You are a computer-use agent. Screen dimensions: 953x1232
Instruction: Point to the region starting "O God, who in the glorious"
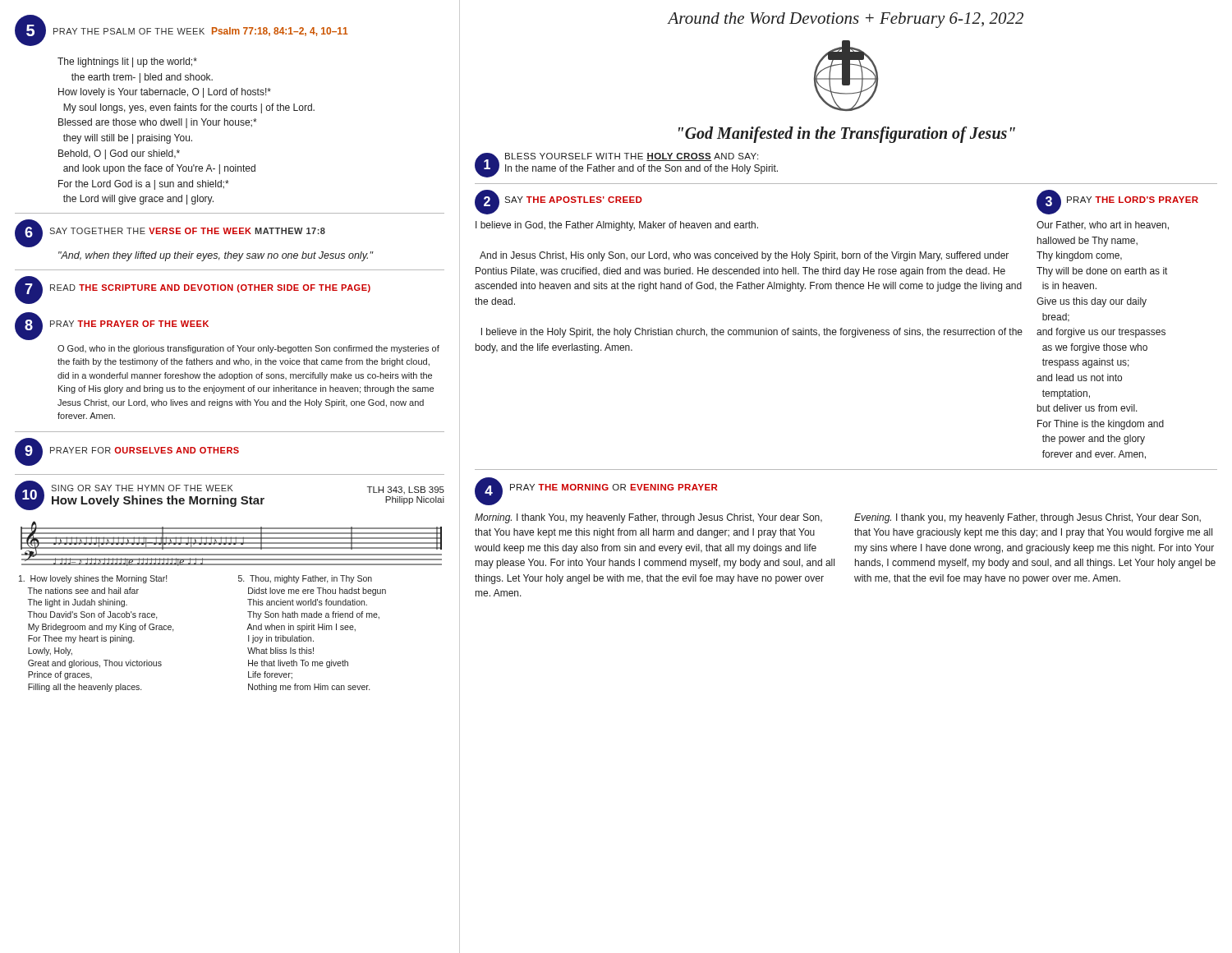(248, 382)
